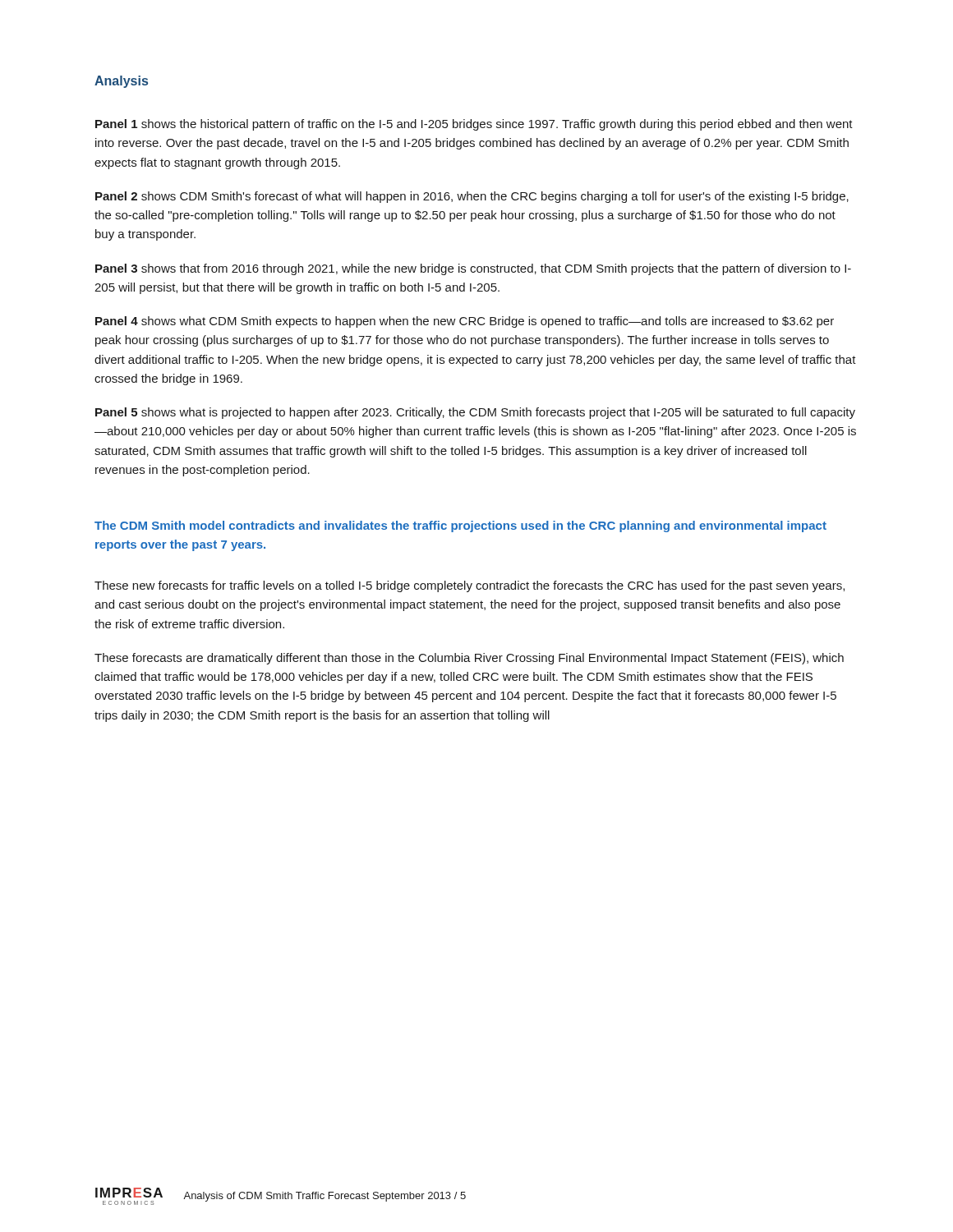Find the text block that reads "Panel 2 shows CDM"
This screenshot has width=953, height=1232.
click(476, 215)
